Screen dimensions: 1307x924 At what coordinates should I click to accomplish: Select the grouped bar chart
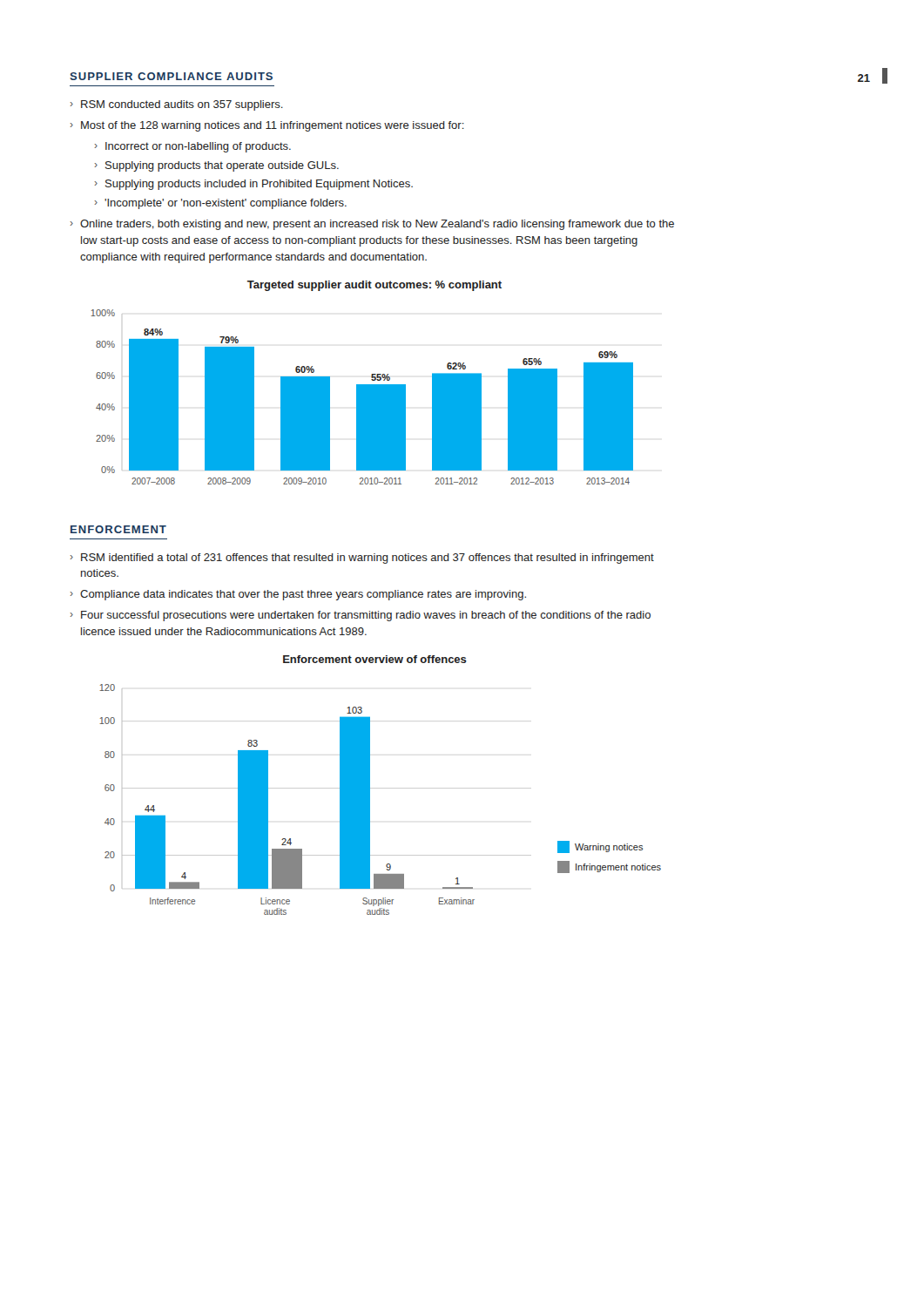point(374,788)
